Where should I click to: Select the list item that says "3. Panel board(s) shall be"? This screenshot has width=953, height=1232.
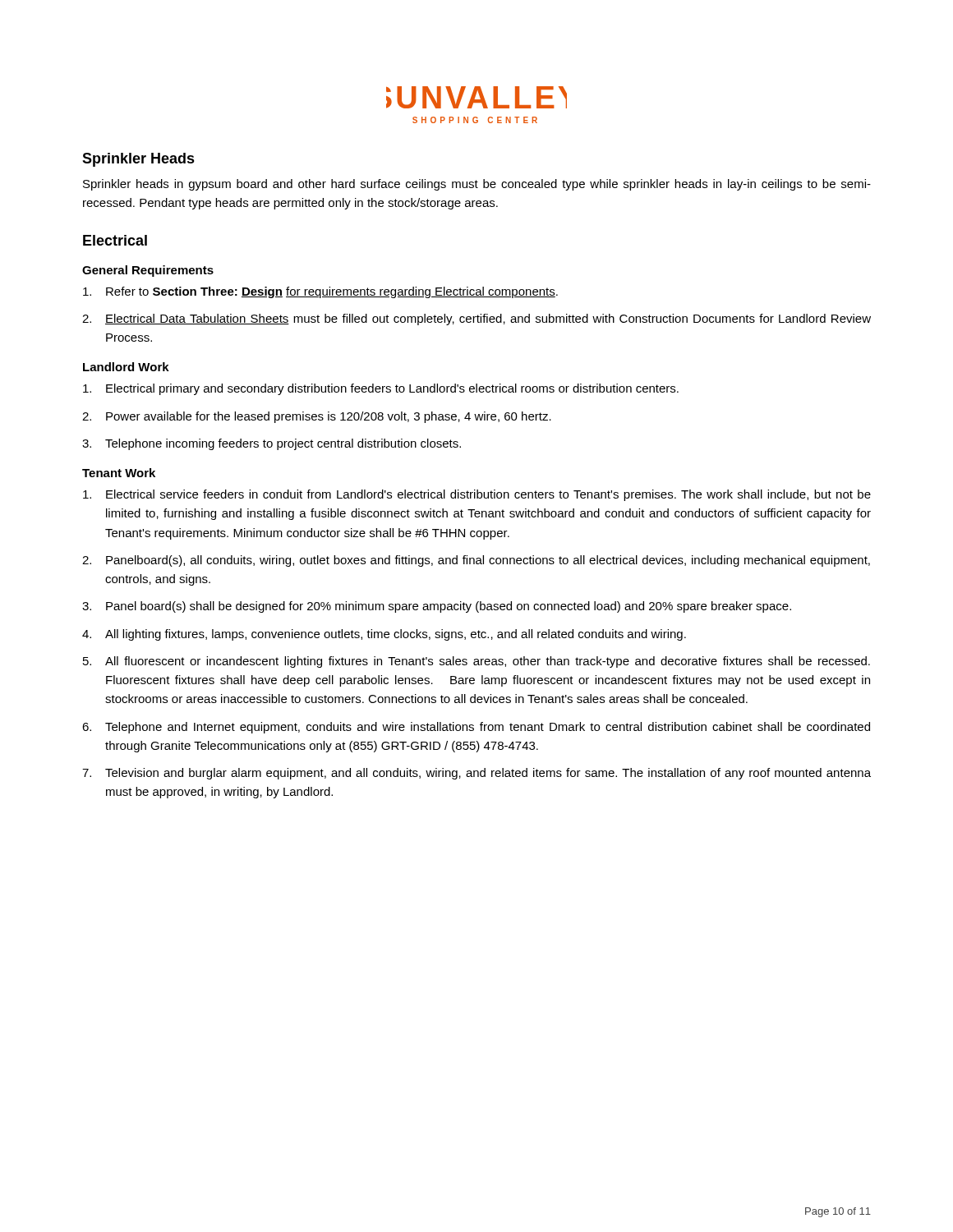[x=476, y=606]
